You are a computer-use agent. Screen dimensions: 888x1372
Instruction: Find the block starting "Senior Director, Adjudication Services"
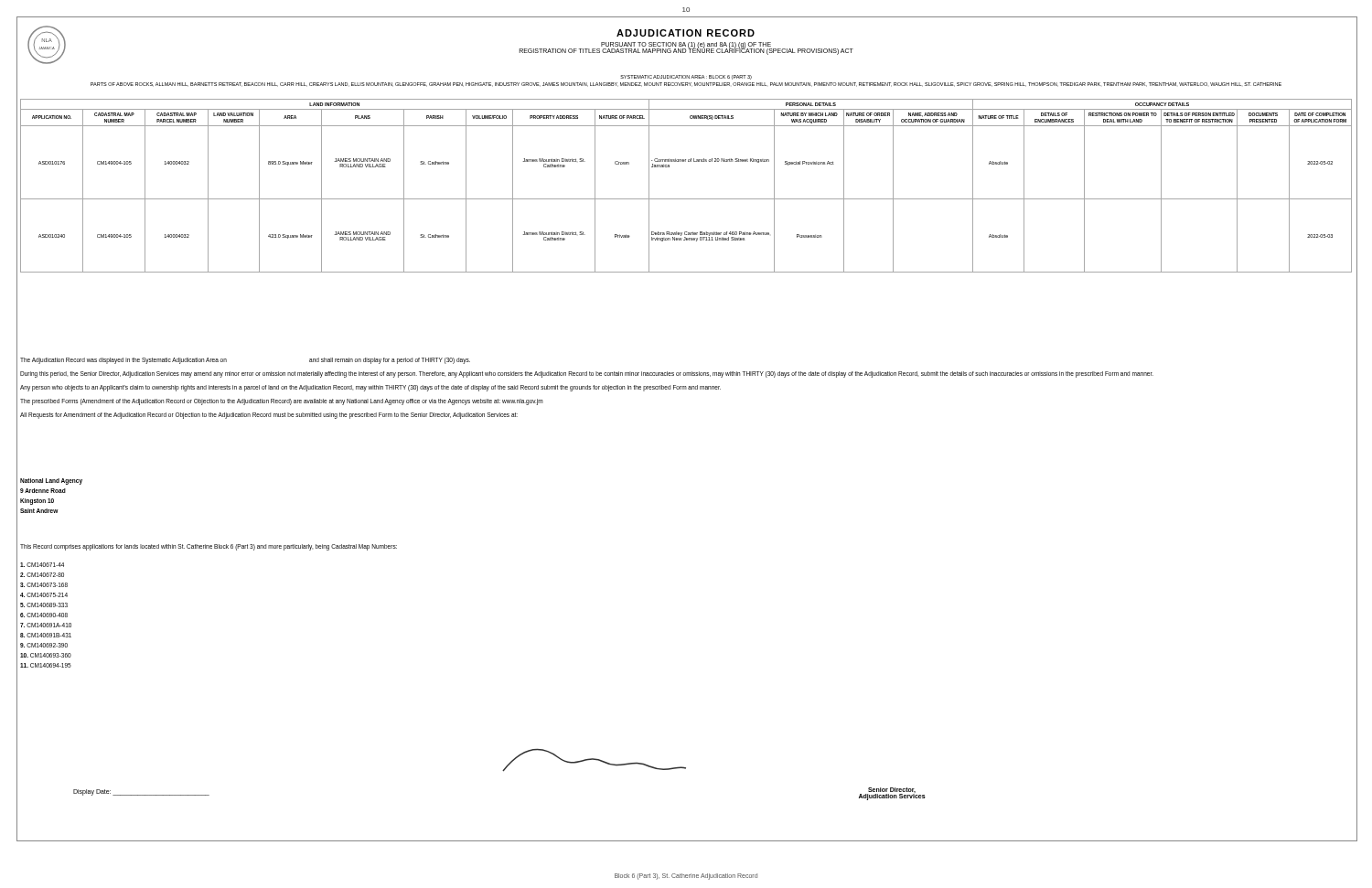(x=892, y=793)
